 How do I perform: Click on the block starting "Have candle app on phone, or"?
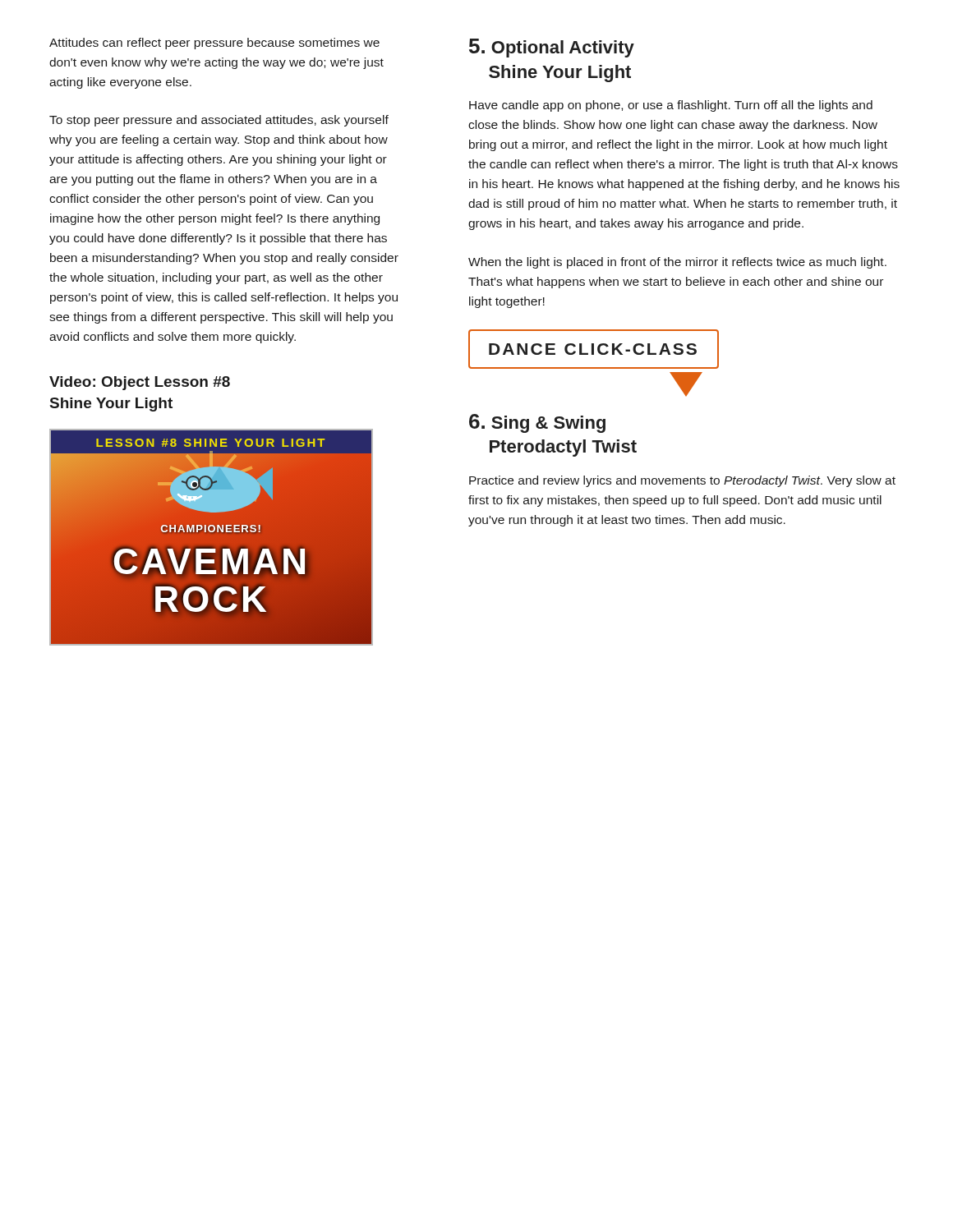coord(684,164)
